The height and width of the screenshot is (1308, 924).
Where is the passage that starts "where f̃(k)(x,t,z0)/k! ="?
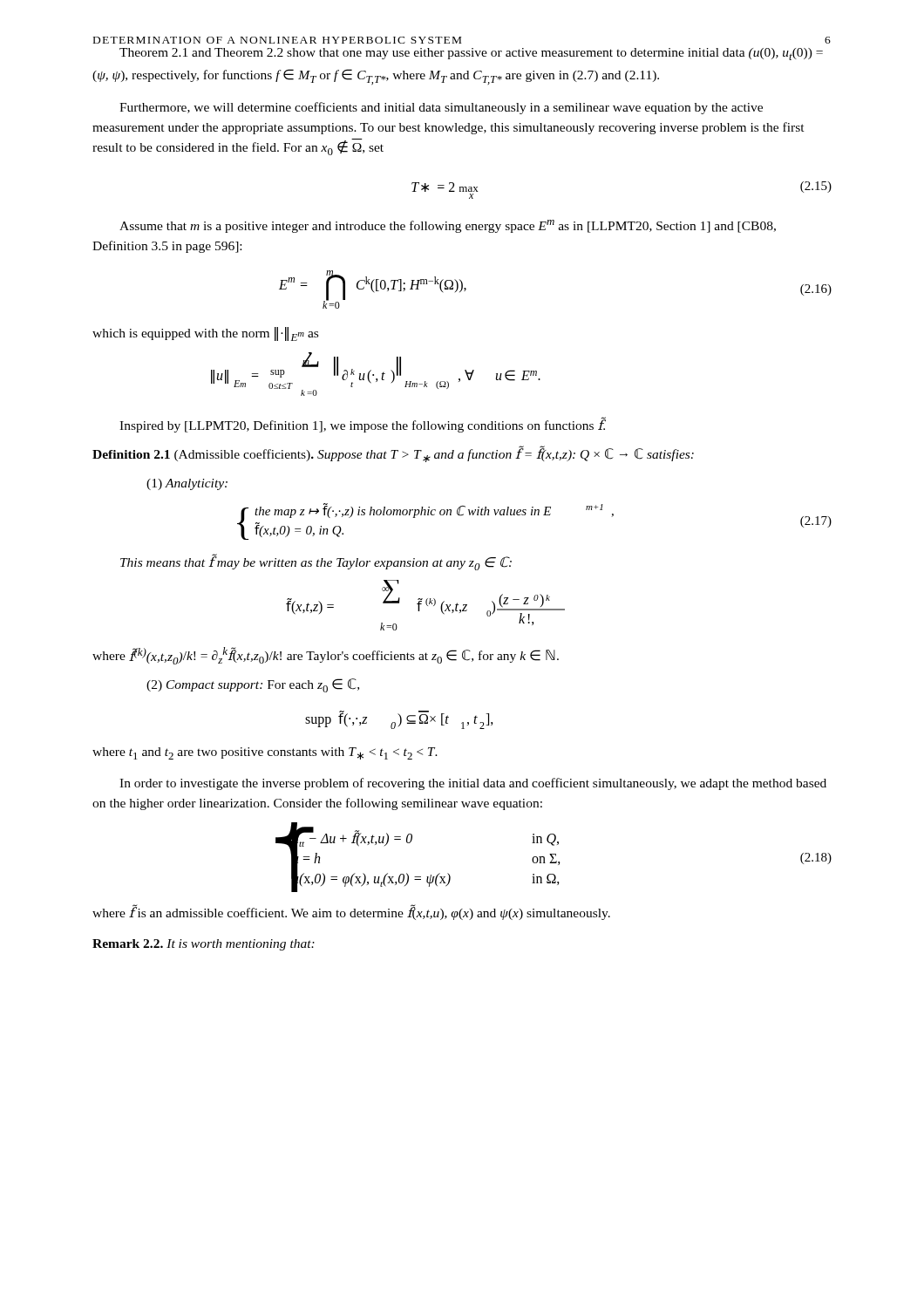462,656
